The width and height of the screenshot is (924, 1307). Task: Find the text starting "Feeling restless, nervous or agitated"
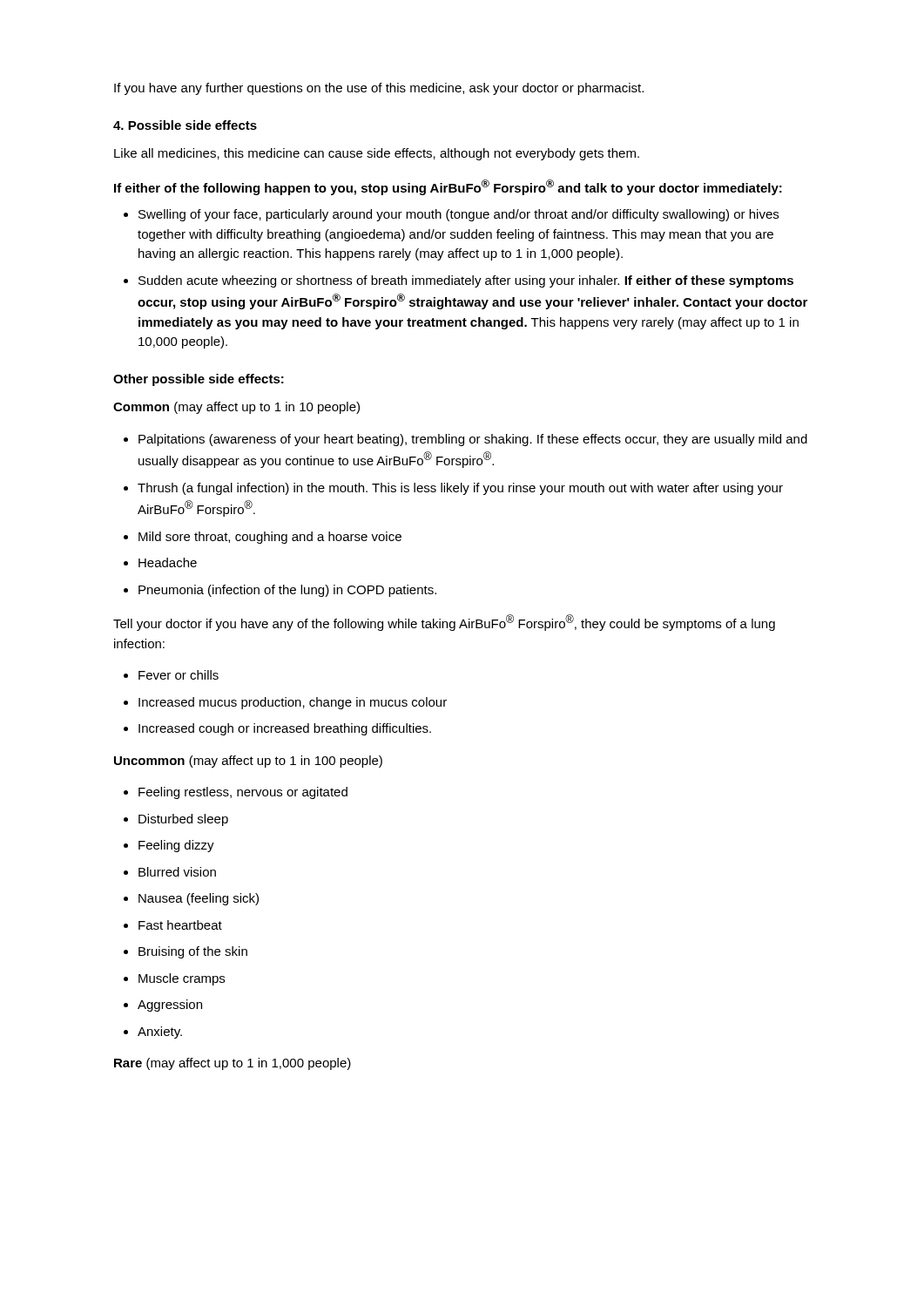[243, 792]
